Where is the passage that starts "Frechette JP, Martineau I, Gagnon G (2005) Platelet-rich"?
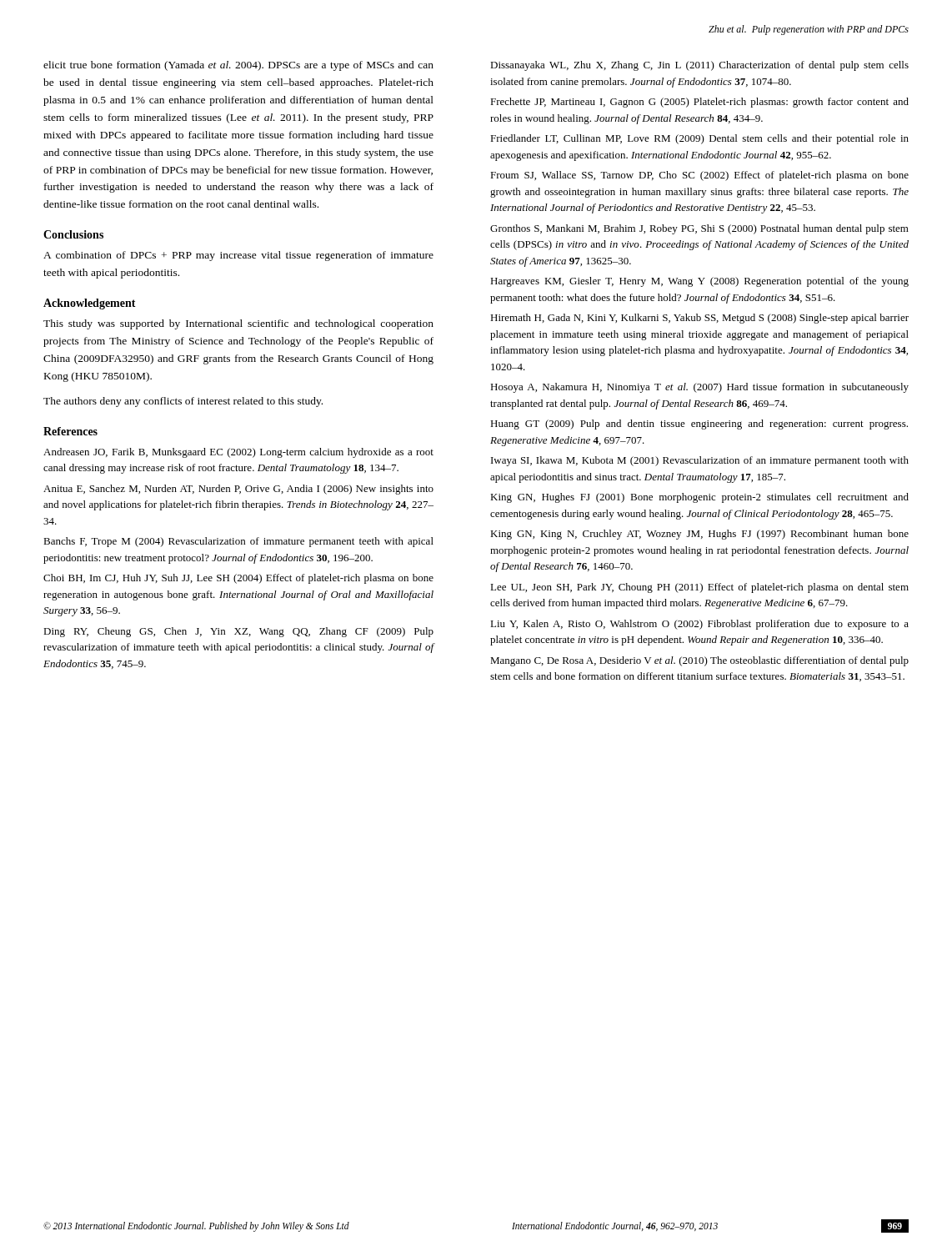Image resolution: width=952 pixels, height=1251 pixels. (x=699, y=109)
